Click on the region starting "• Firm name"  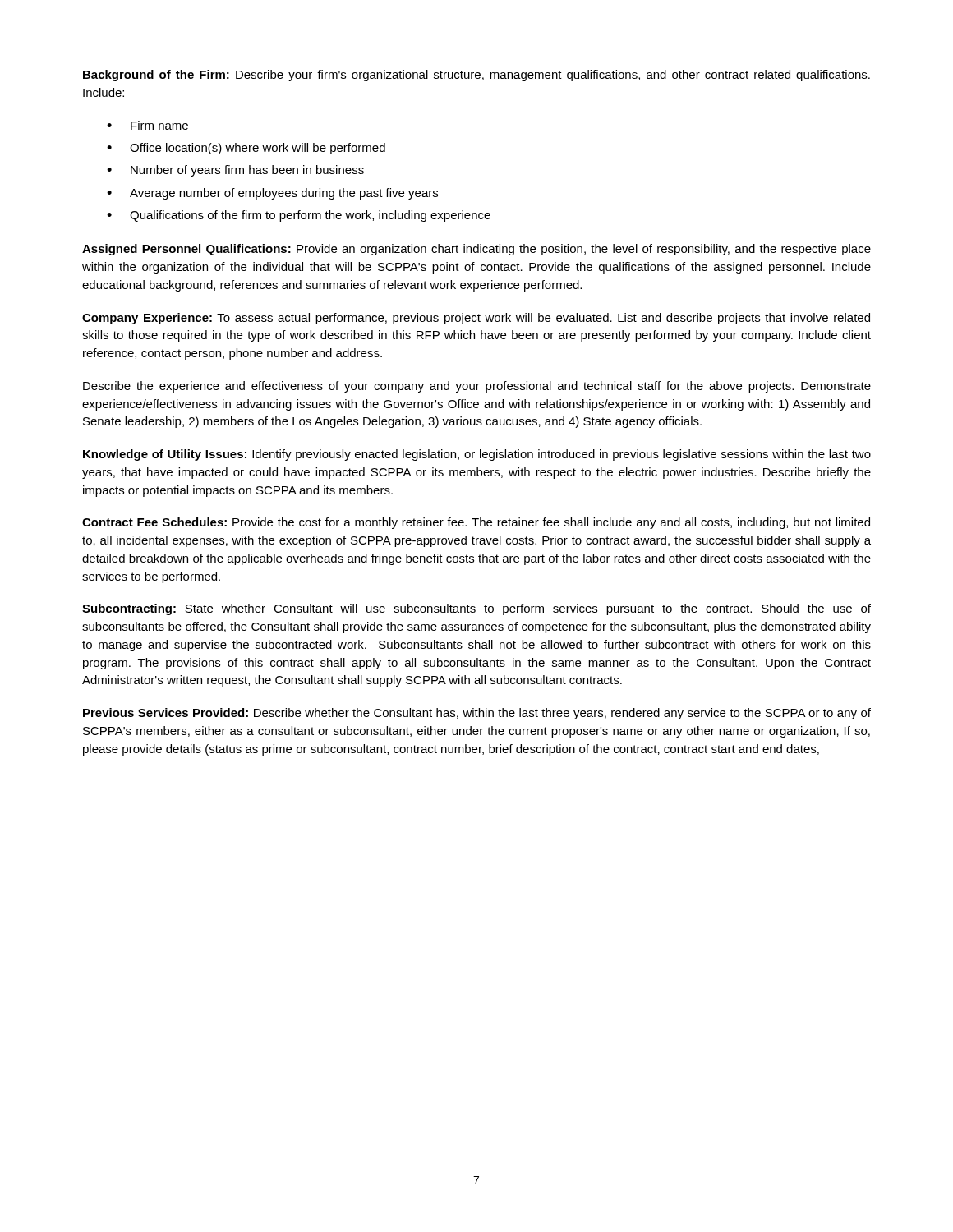(x=147, y=125)
